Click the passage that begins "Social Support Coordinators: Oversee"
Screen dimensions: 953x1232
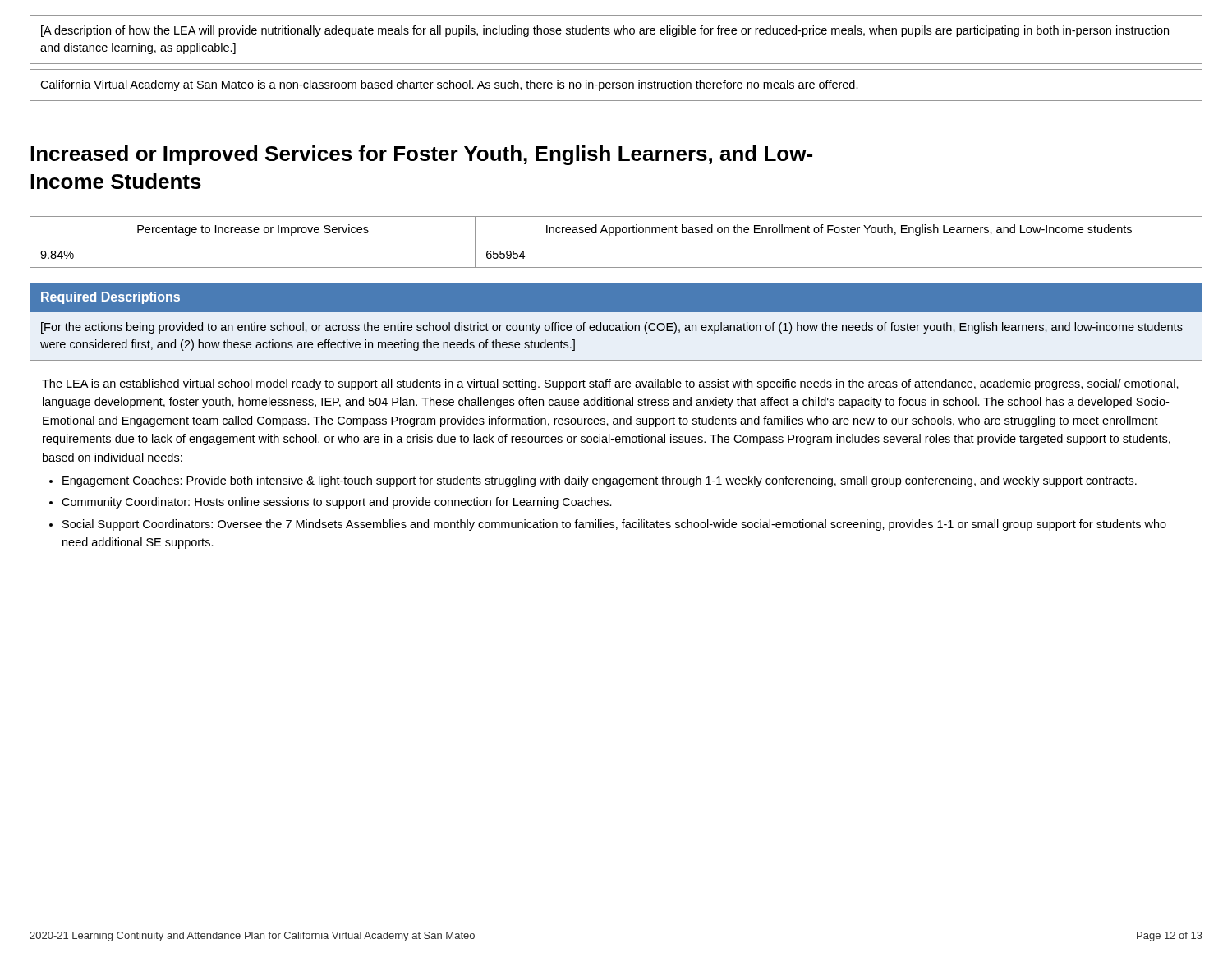point(614,533)
